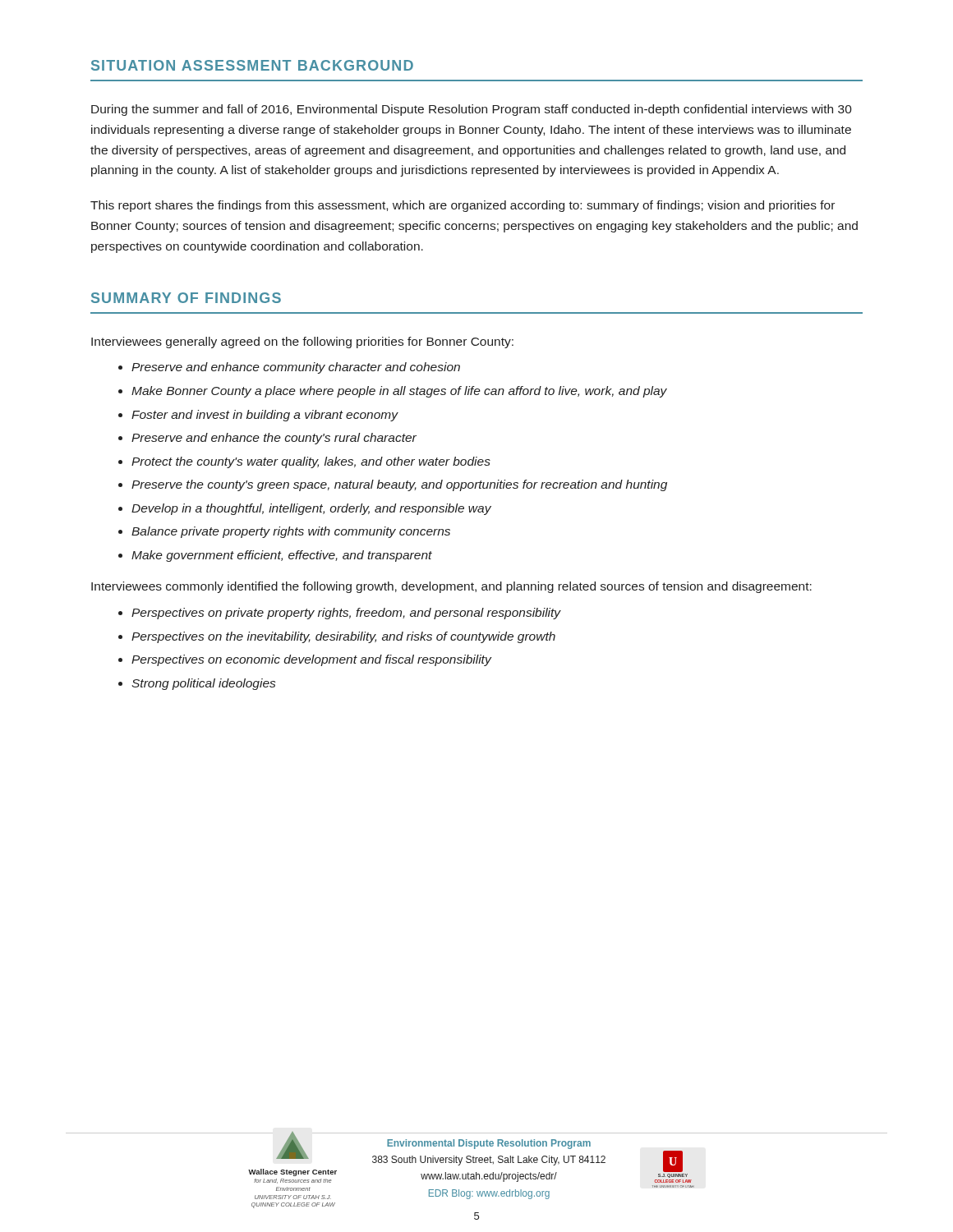Where does it say "Balance private property rights with community concerns"?
Image resolution: width=953 pixels, height=1232 pixels.
291,531
